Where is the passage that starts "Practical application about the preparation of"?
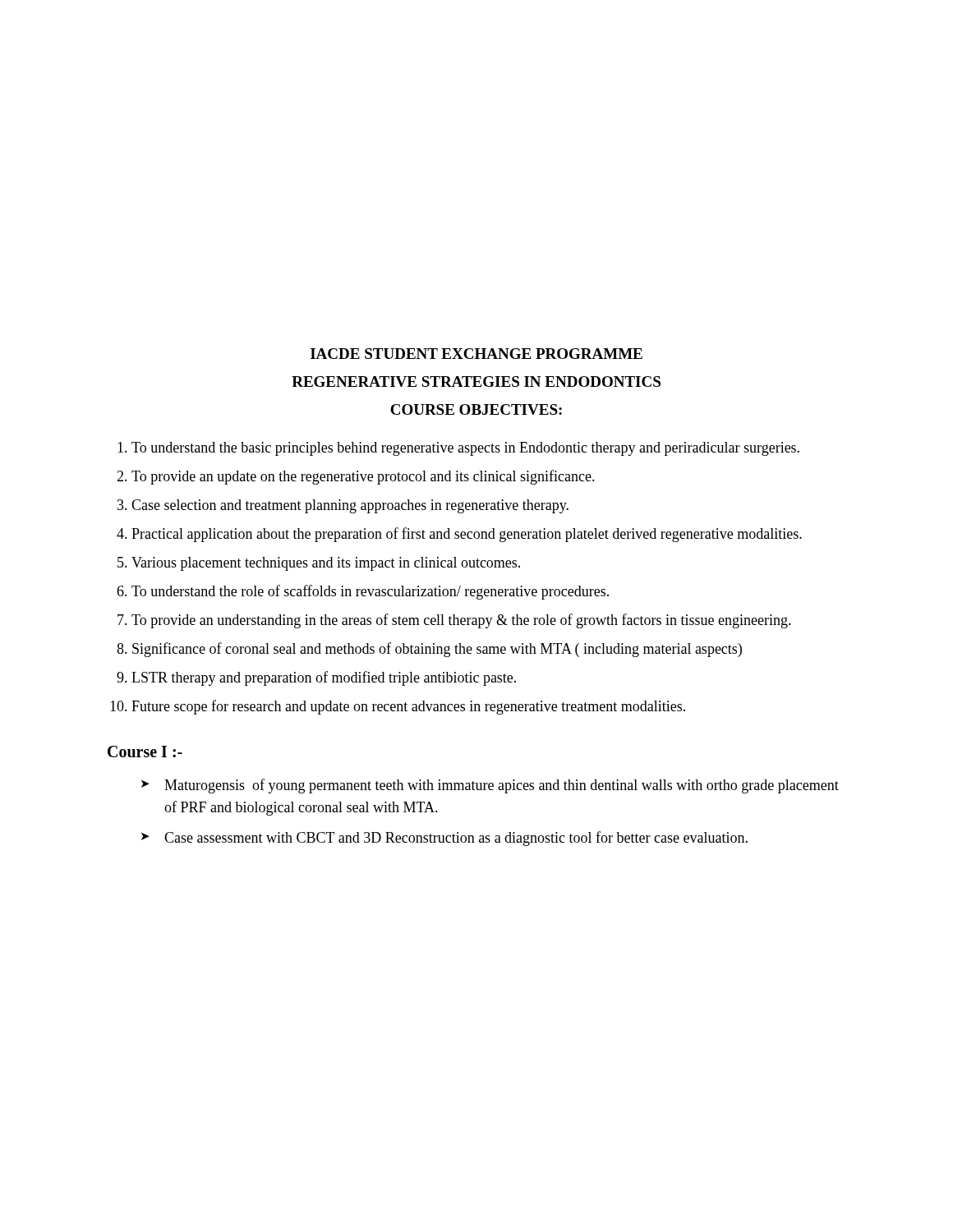 pos(489,534)
